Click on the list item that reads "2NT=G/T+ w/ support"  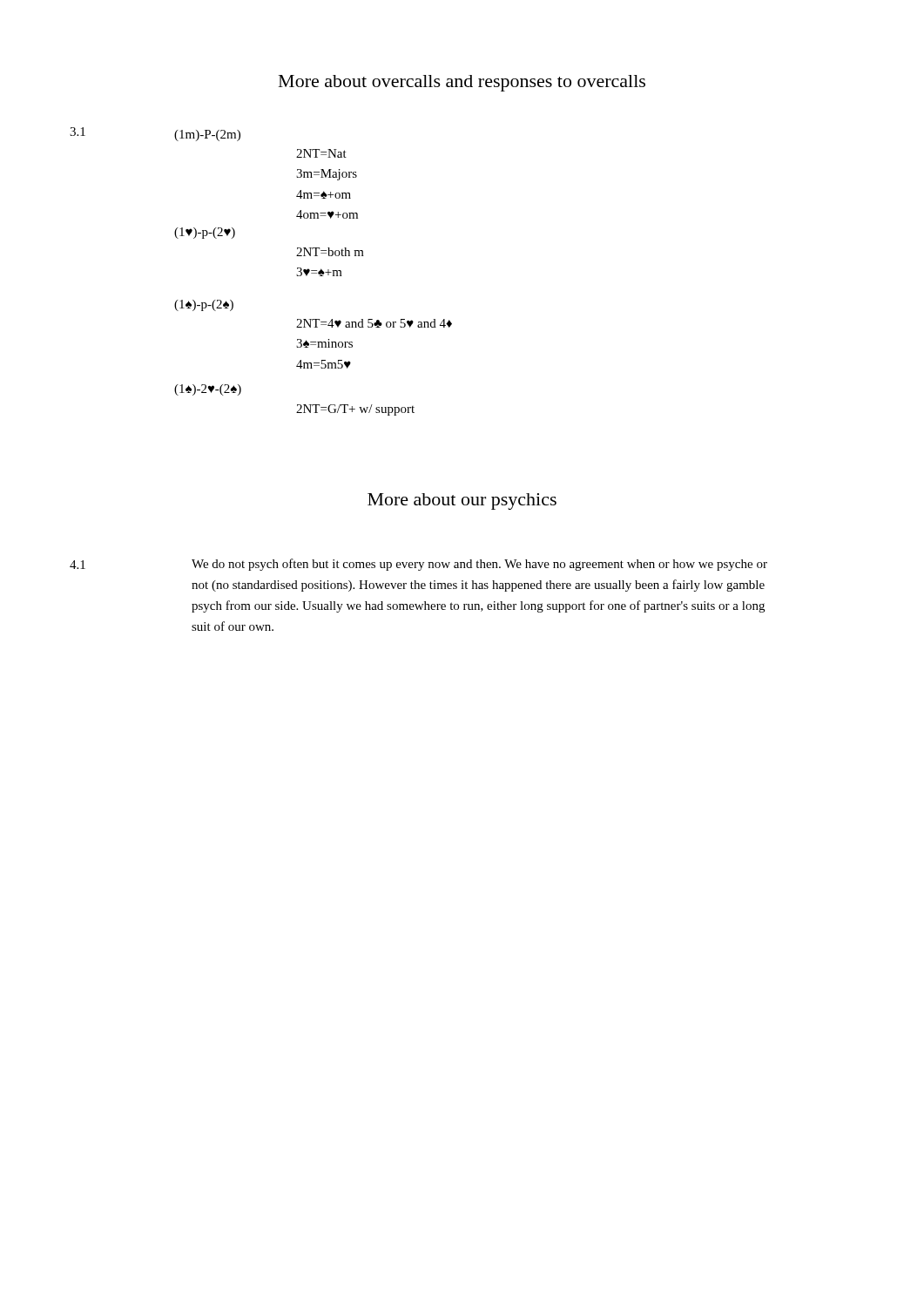[x=355, y=409]
